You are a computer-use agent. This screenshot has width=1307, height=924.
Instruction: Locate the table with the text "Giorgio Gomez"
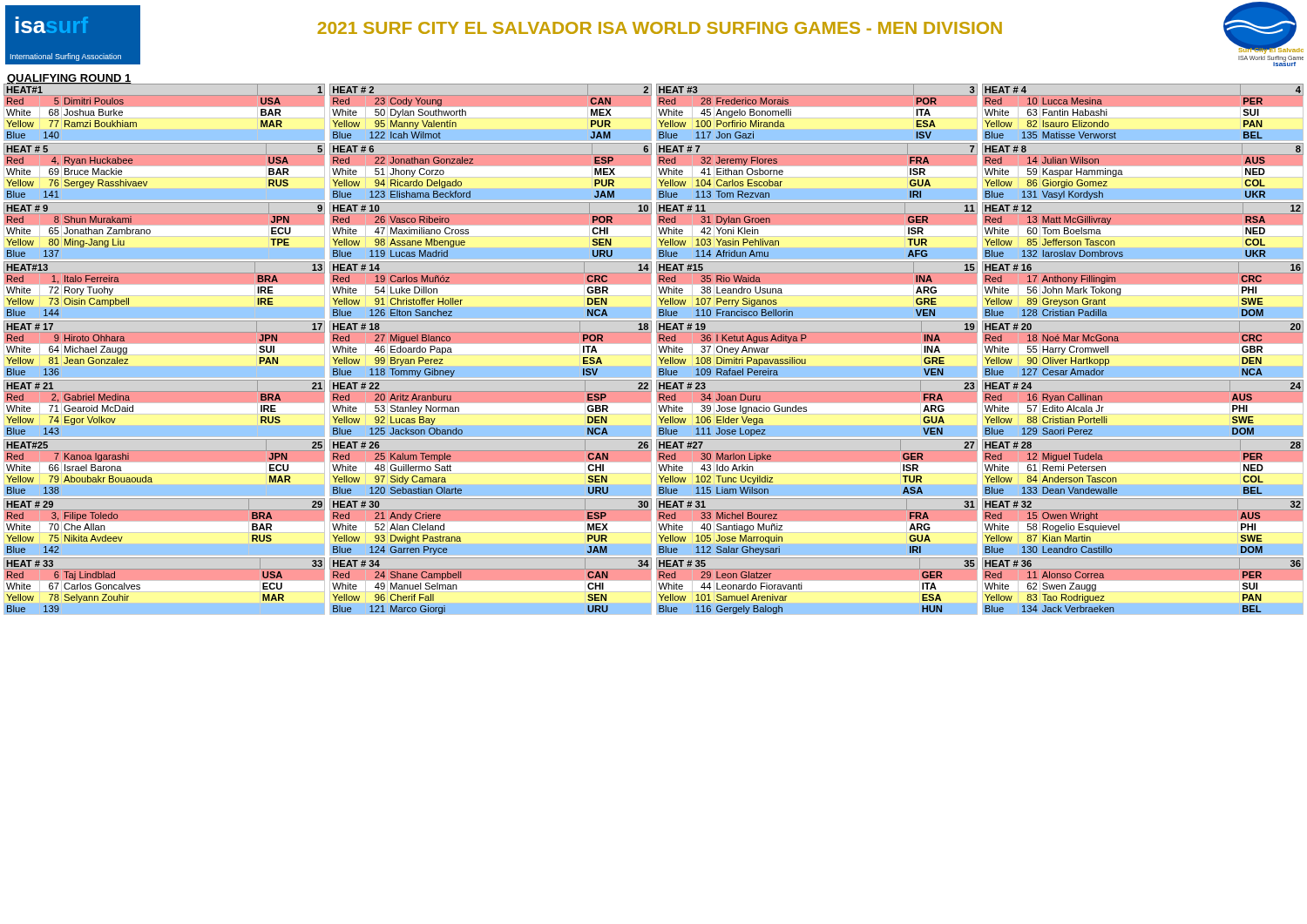[1143, 172]
